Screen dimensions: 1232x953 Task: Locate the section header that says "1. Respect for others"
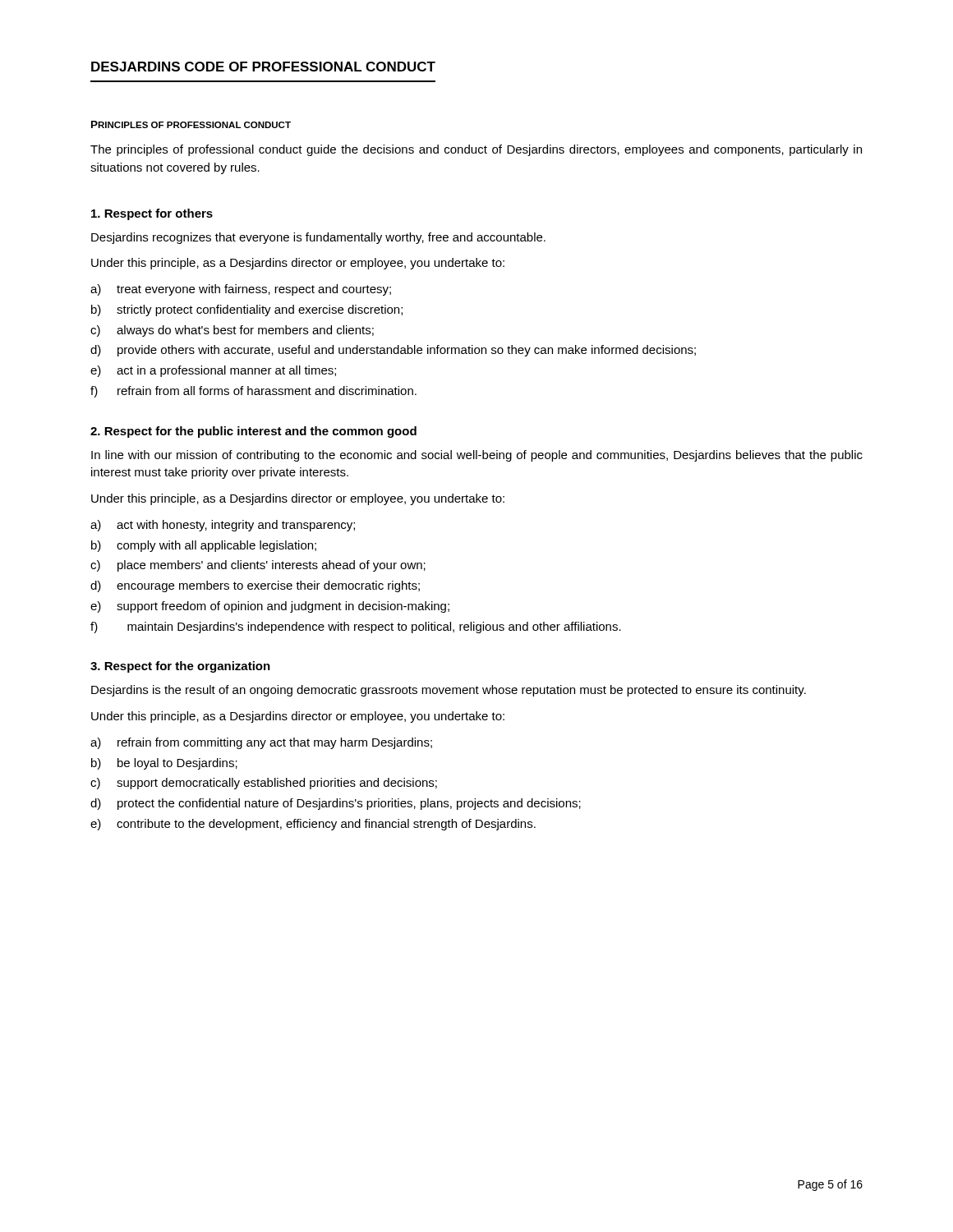[152, 213]
